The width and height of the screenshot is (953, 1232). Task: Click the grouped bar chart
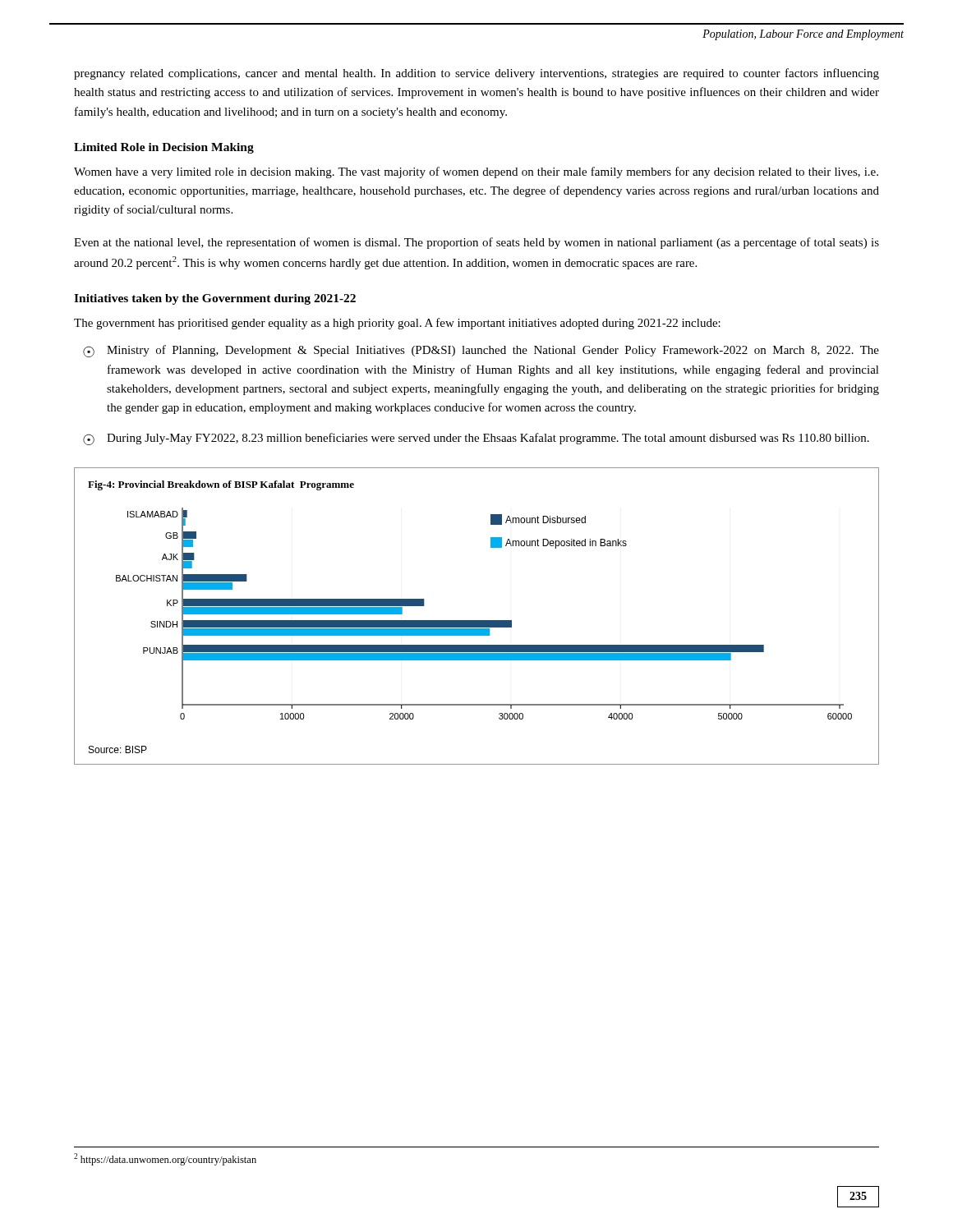(476, 616)
